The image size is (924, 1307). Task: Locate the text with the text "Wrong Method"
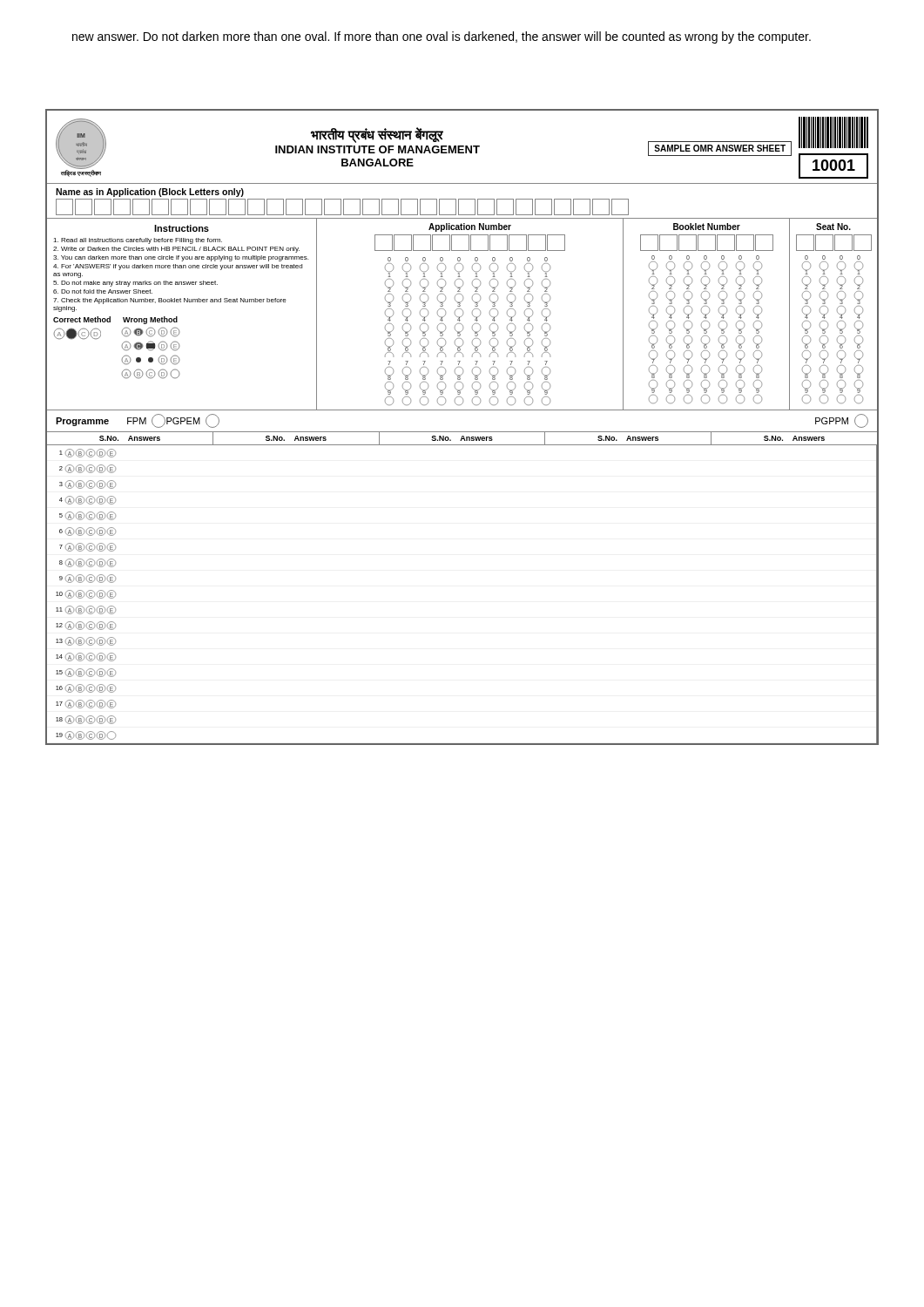tap(150, 320)
